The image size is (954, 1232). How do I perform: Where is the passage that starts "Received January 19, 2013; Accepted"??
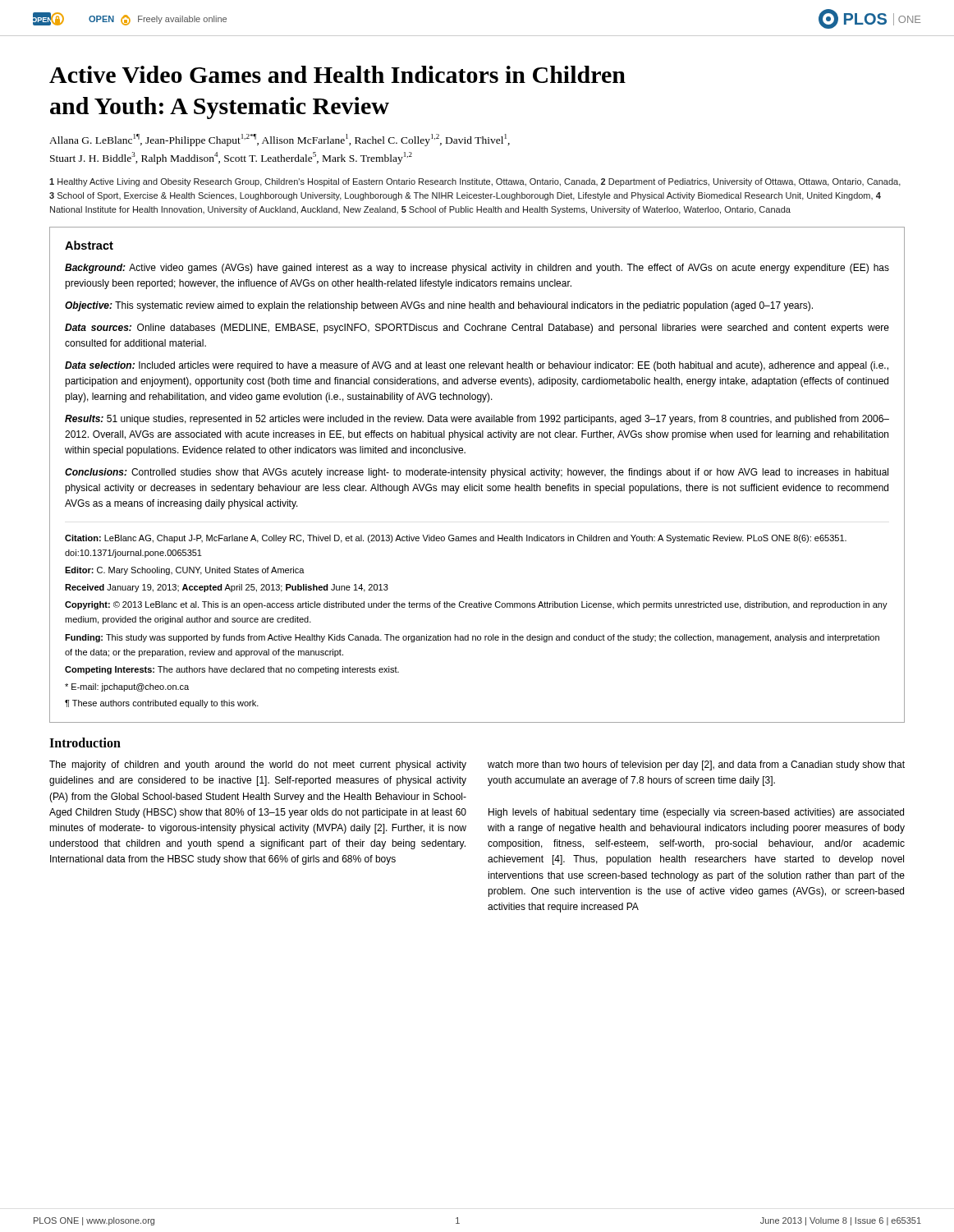click(227, 587)
